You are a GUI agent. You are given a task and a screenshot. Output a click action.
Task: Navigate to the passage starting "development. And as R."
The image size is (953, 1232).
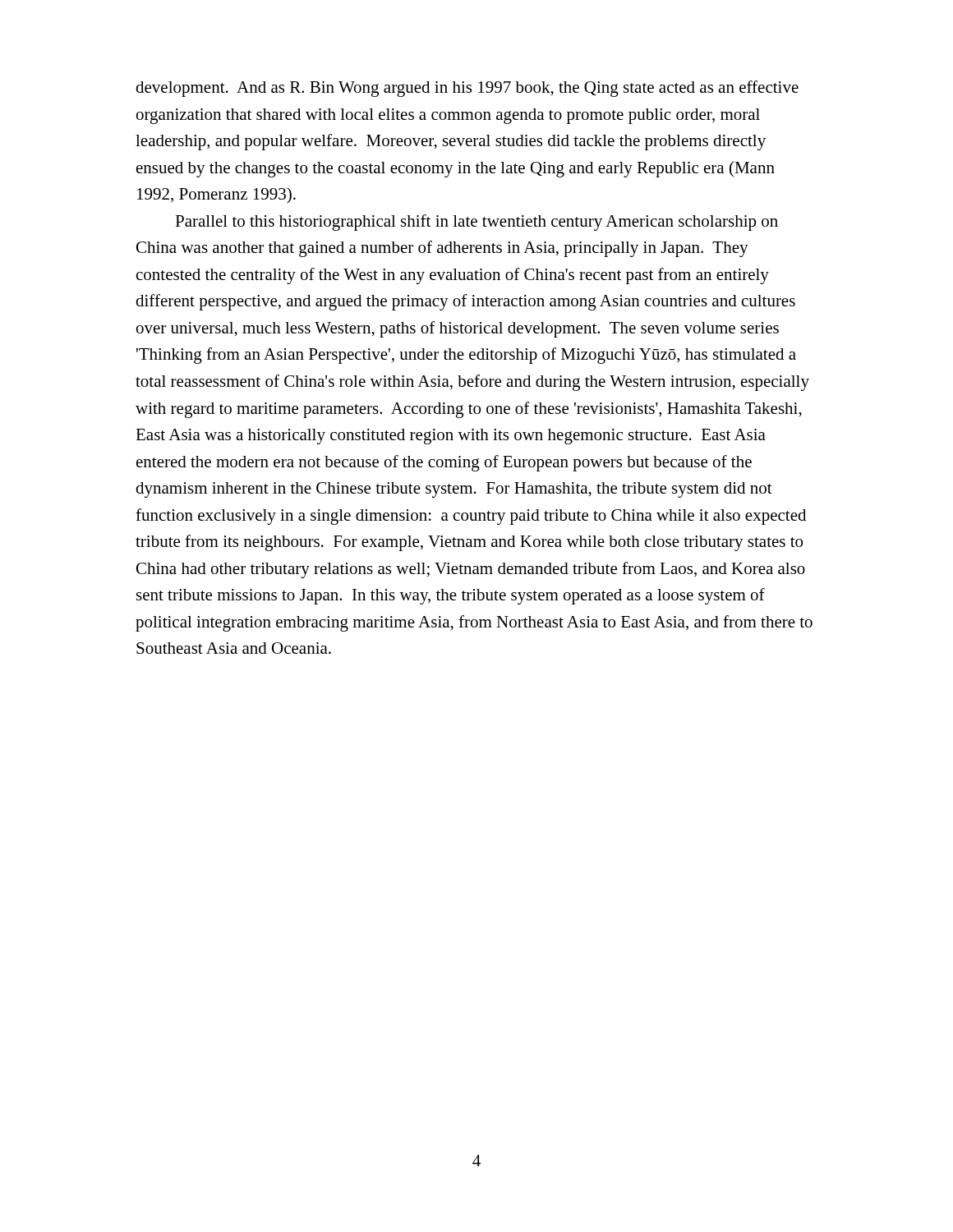tap(476, 368)
